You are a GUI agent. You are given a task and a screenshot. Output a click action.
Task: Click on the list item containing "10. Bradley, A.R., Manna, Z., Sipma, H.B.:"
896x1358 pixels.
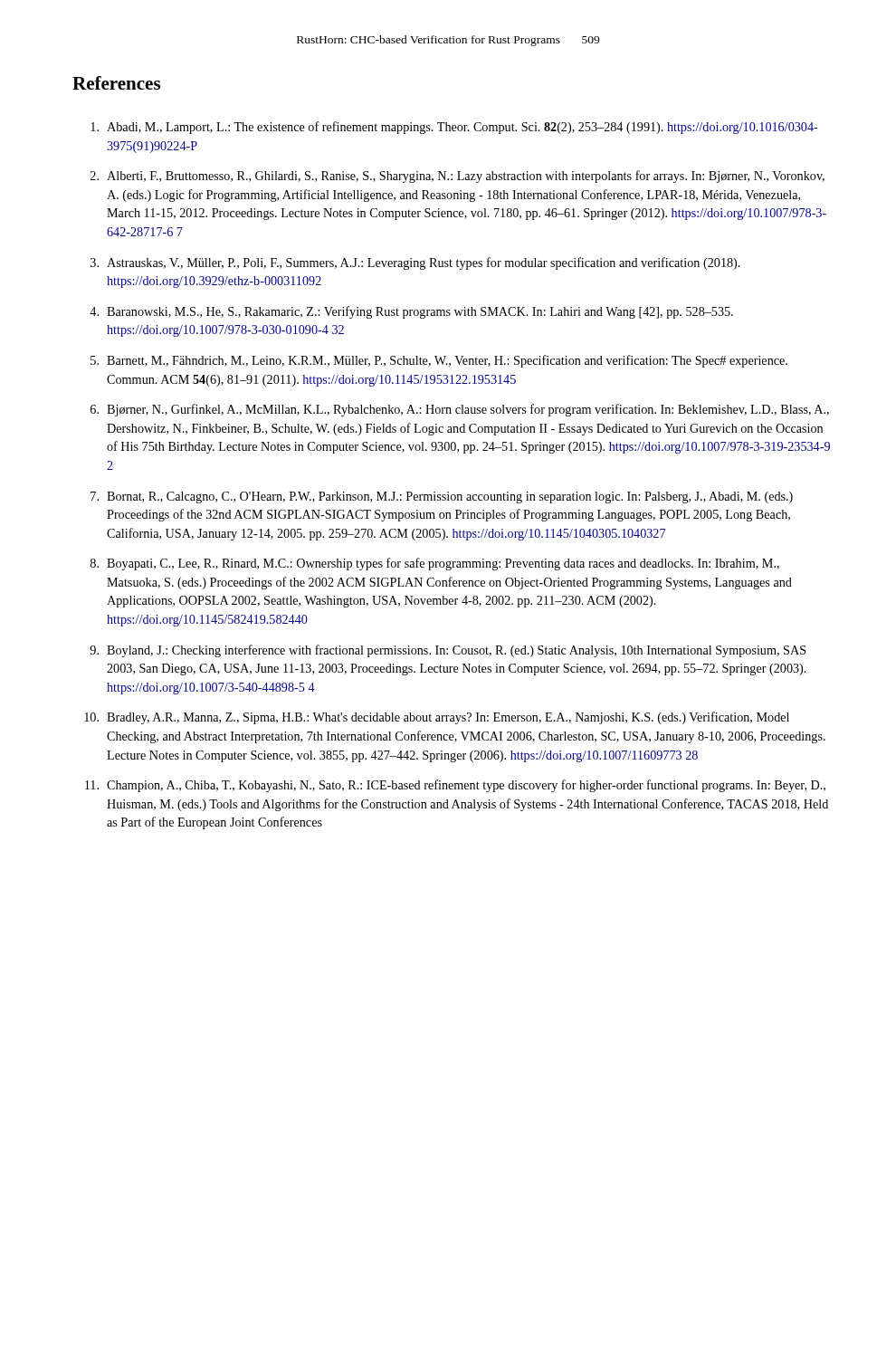pyautogui.click(x=453, y=736)
